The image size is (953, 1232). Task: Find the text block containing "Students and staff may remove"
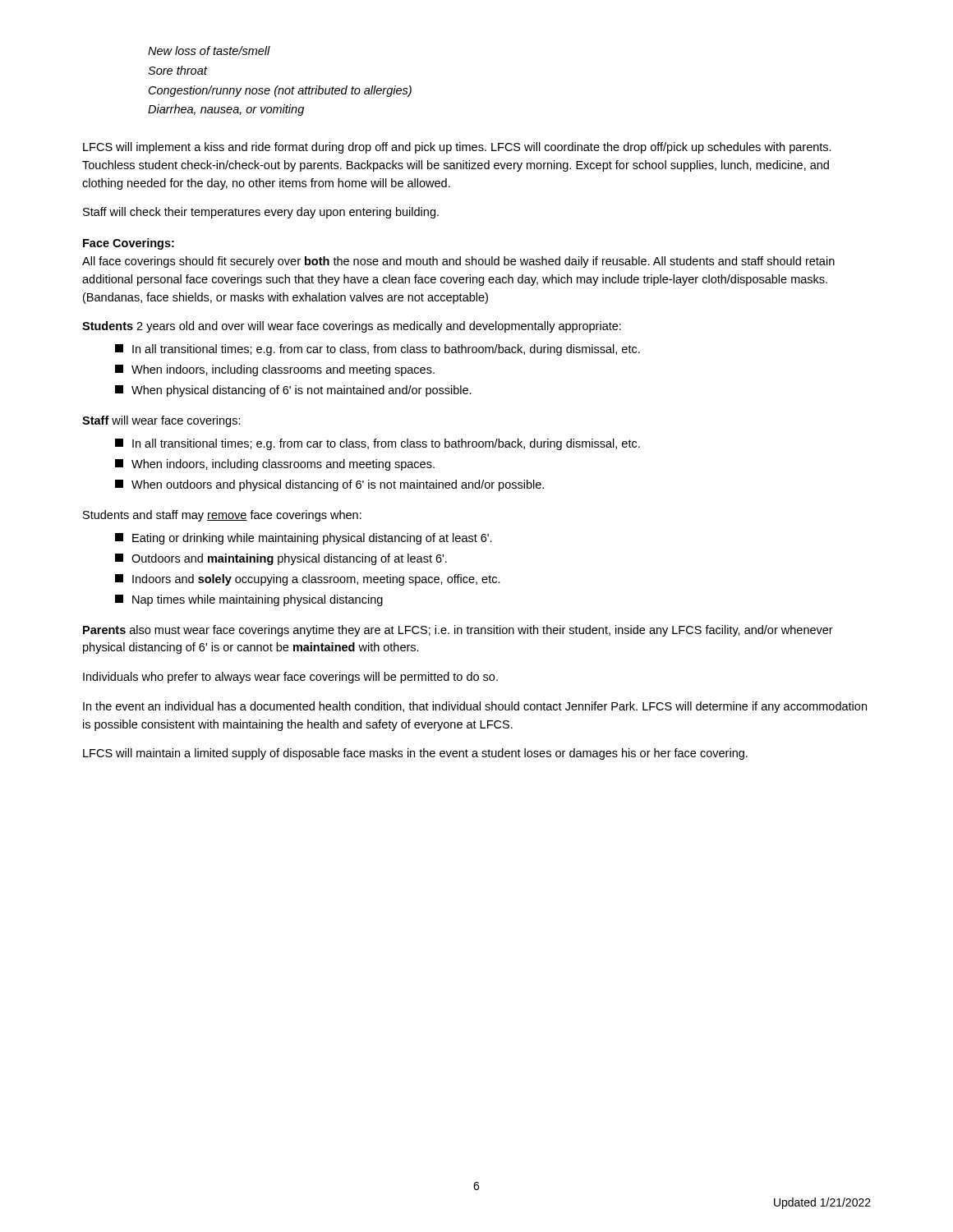click(222, 515)
